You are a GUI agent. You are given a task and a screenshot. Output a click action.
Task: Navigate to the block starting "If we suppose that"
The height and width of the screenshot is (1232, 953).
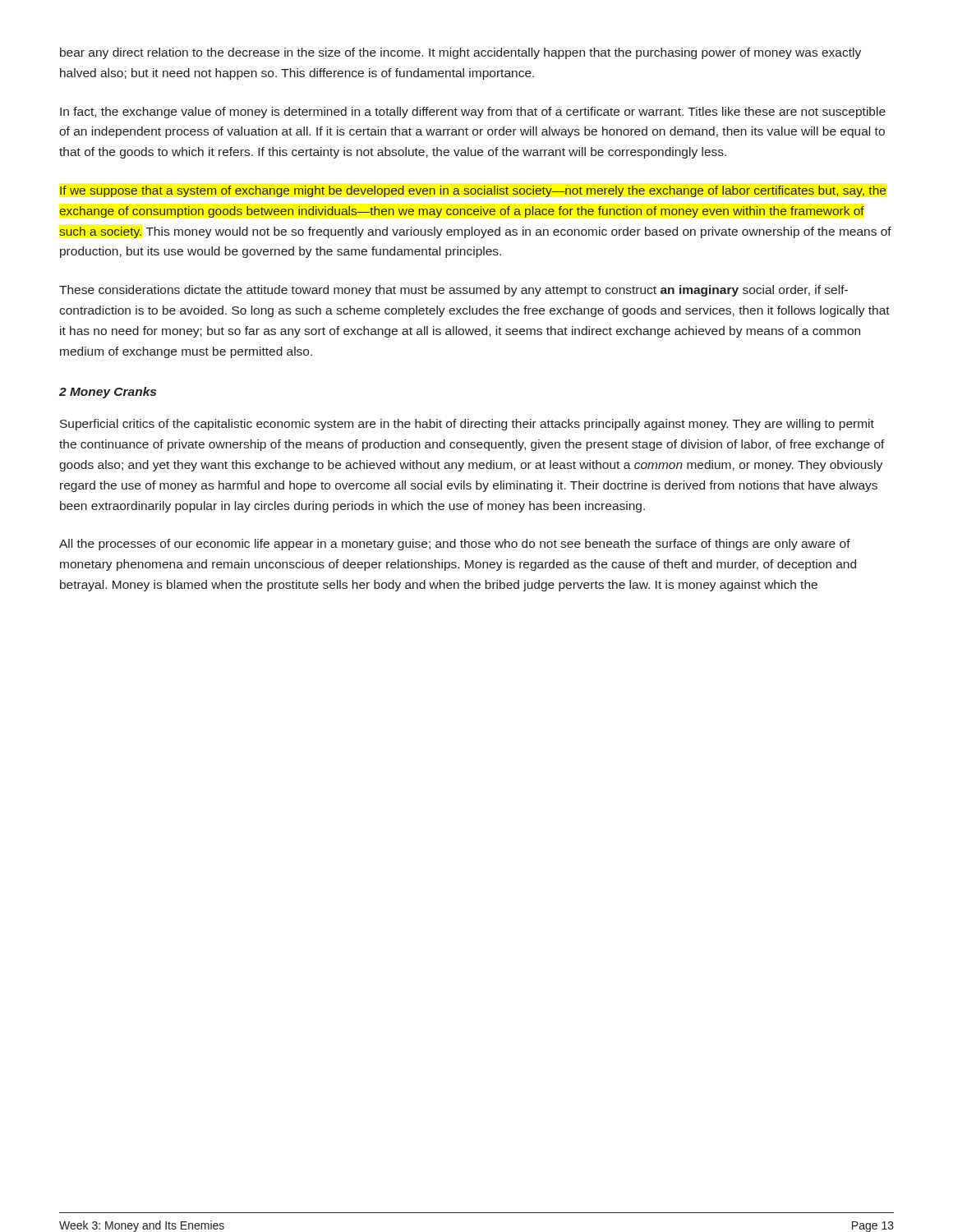click(475, 221)
